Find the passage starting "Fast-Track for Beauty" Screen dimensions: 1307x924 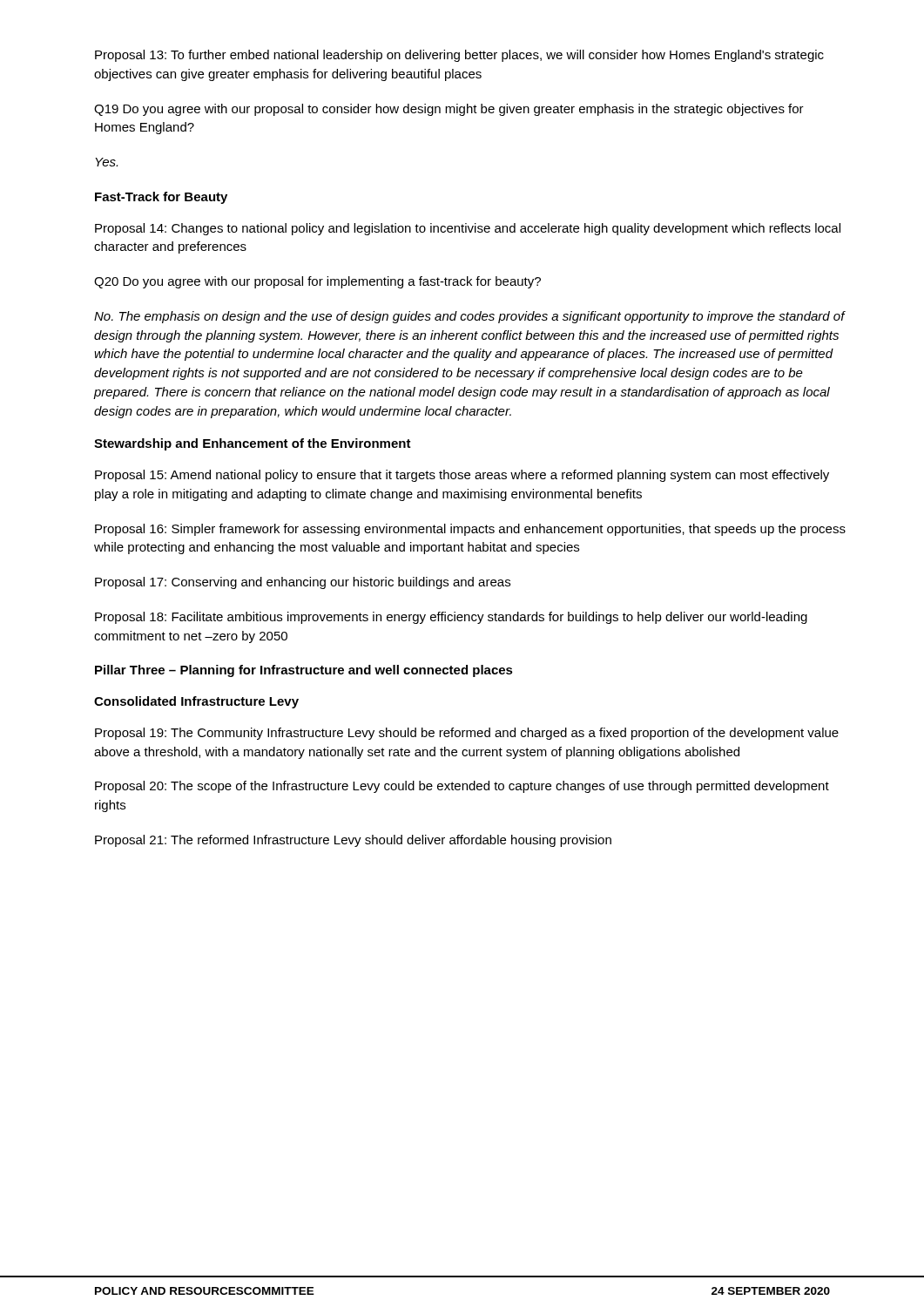click(161, 198)
